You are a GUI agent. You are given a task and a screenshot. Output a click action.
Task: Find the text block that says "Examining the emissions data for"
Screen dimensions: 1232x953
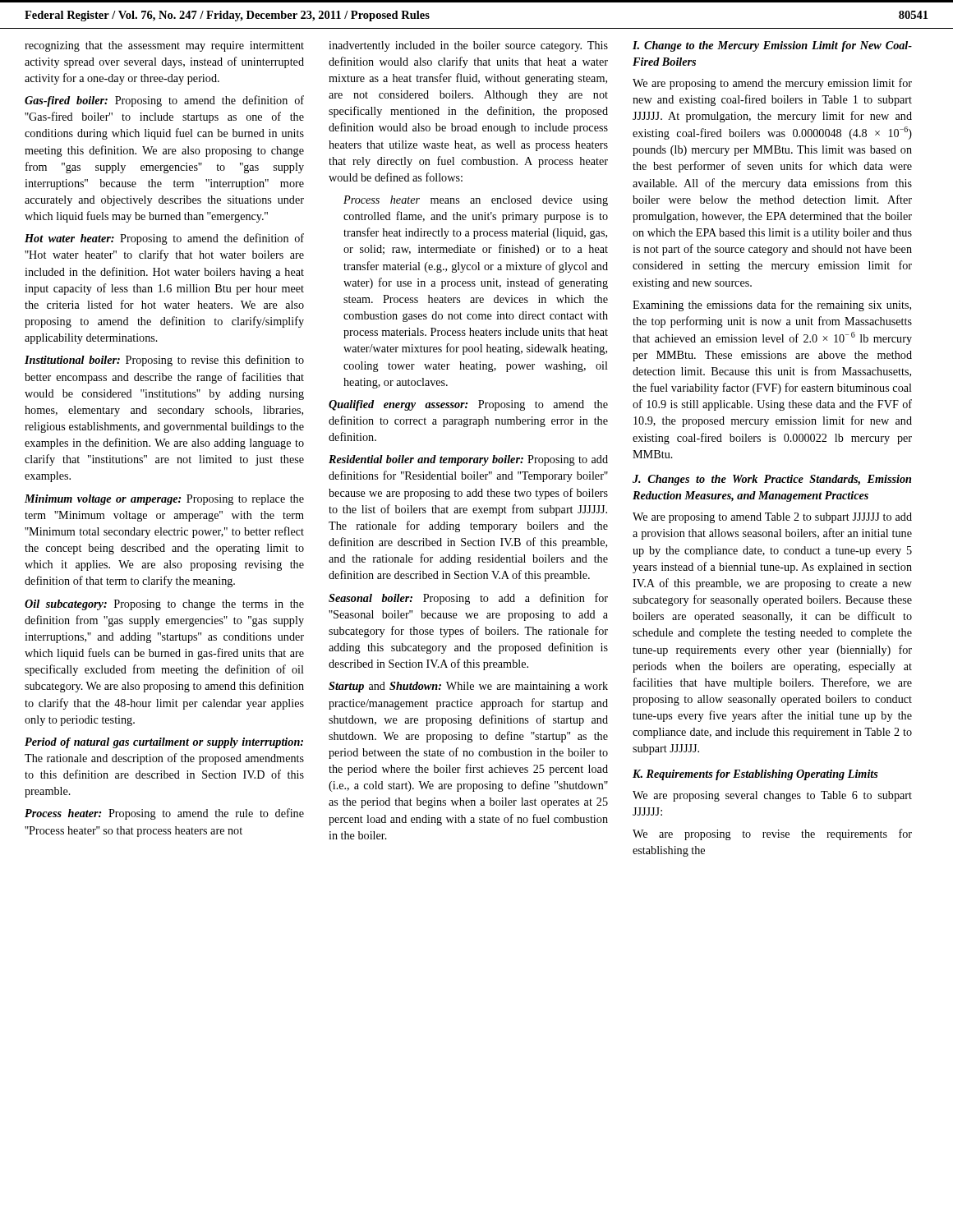pos(772,379)
